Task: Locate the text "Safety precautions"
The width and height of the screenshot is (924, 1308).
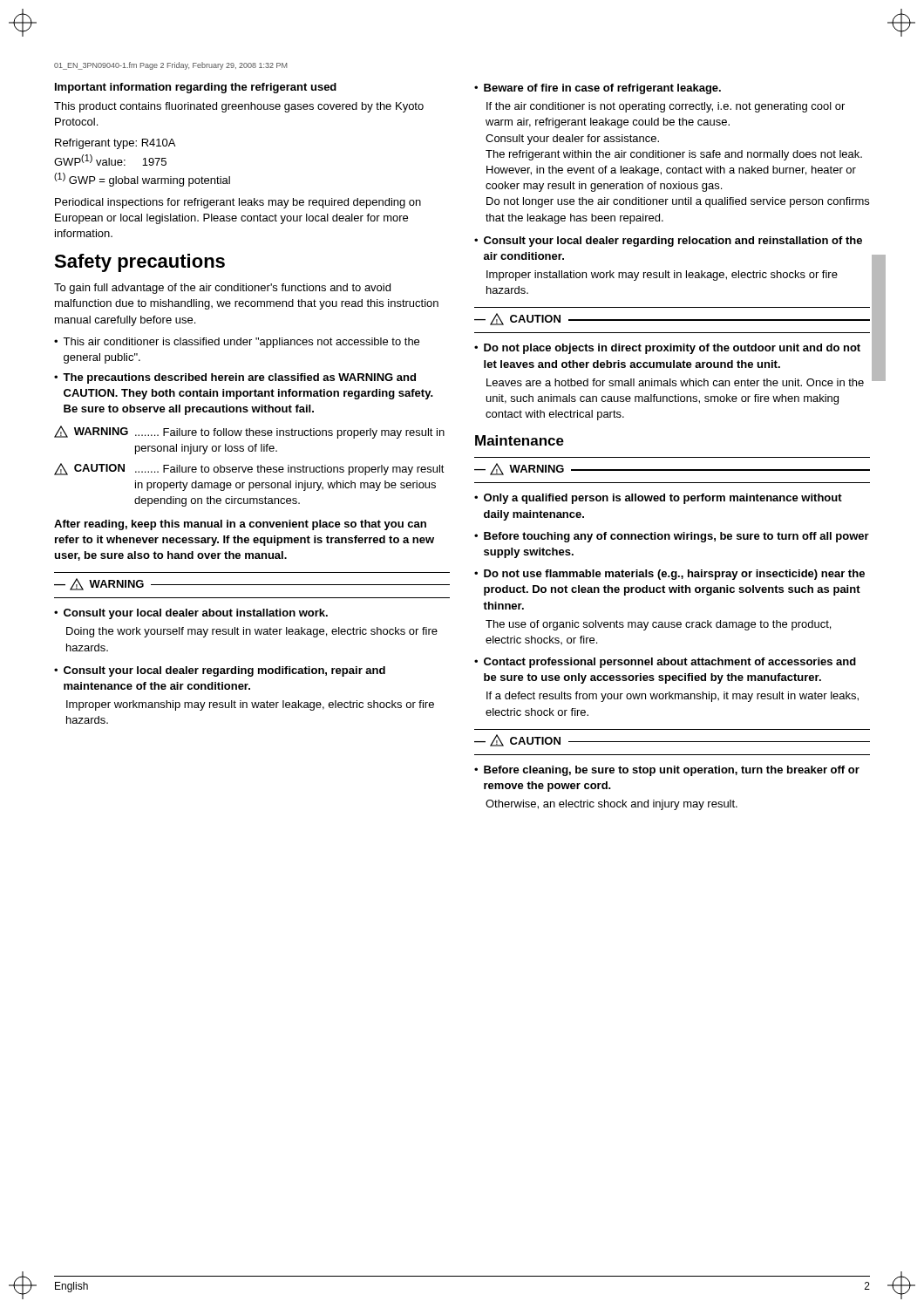Action: pyautogui.click(x=140, y=261)
